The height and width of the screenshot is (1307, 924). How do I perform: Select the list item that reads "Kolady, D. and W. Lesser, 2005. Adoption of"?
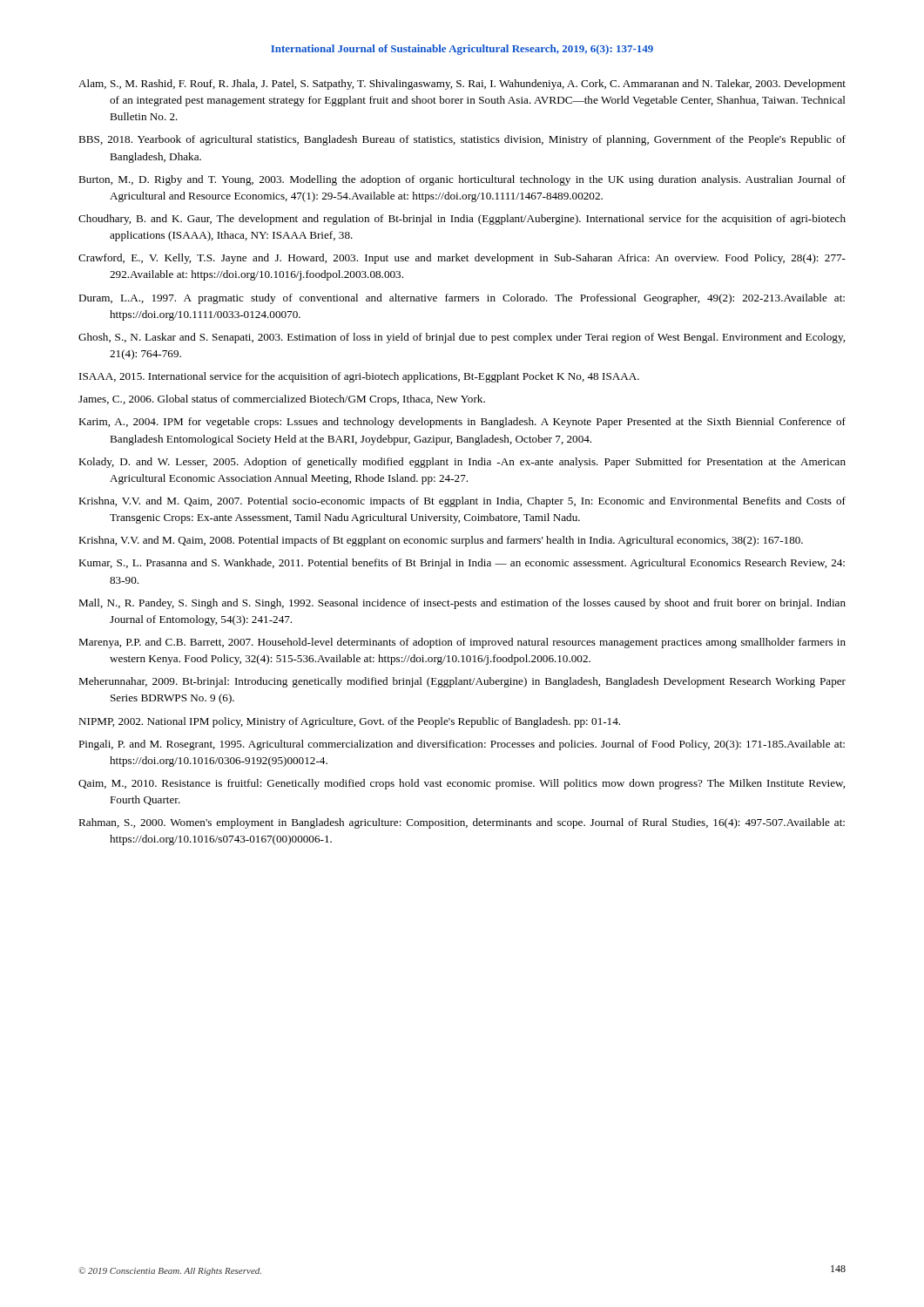[462, 469]
